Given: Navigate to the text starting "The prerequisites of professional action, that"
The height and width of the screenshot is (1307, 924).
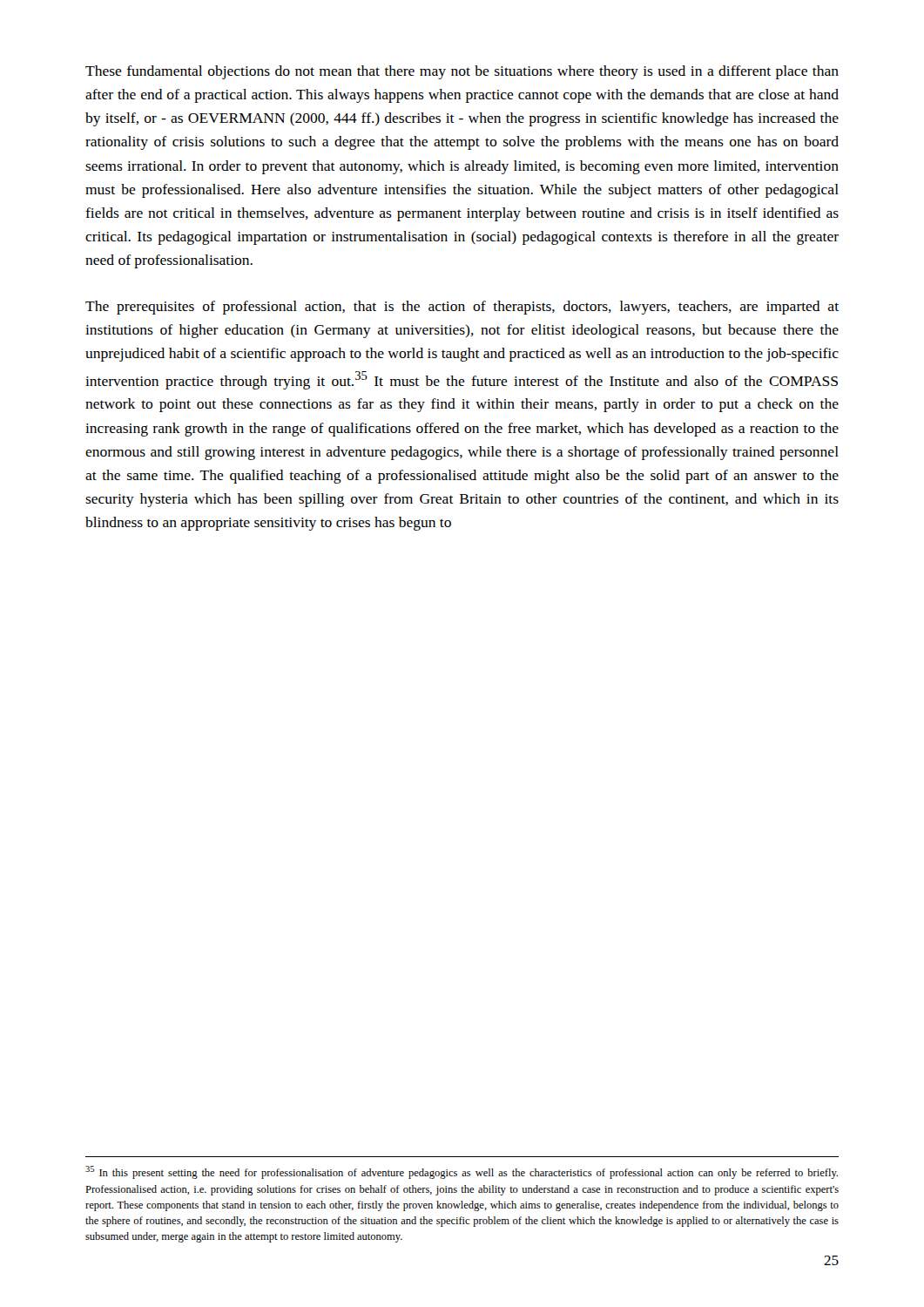Looking at the screenshot, I should pos(462,414).
